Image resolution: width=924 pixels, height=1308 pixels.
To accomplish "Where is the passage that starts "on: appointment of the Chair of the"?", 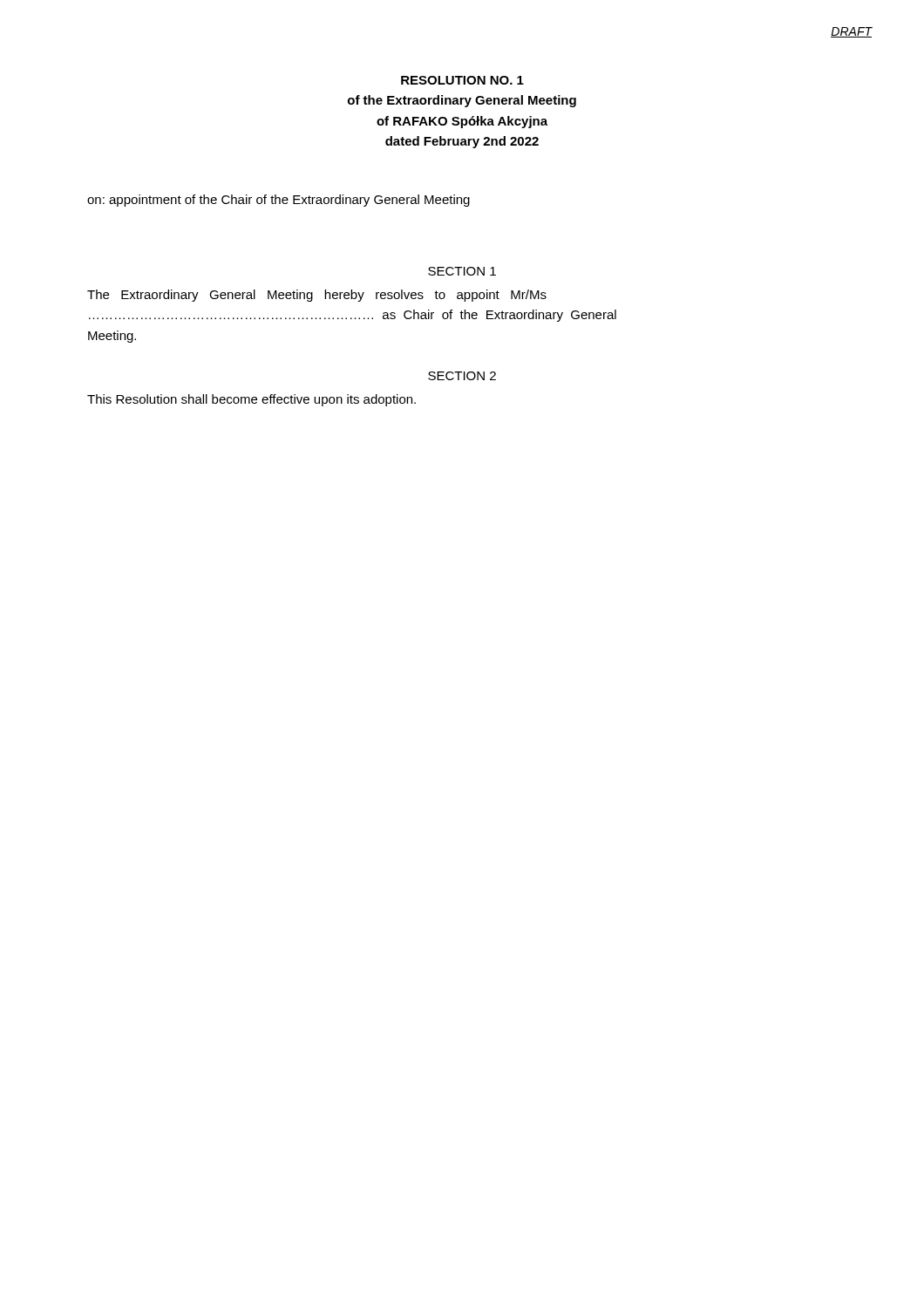I will point(279,199).
